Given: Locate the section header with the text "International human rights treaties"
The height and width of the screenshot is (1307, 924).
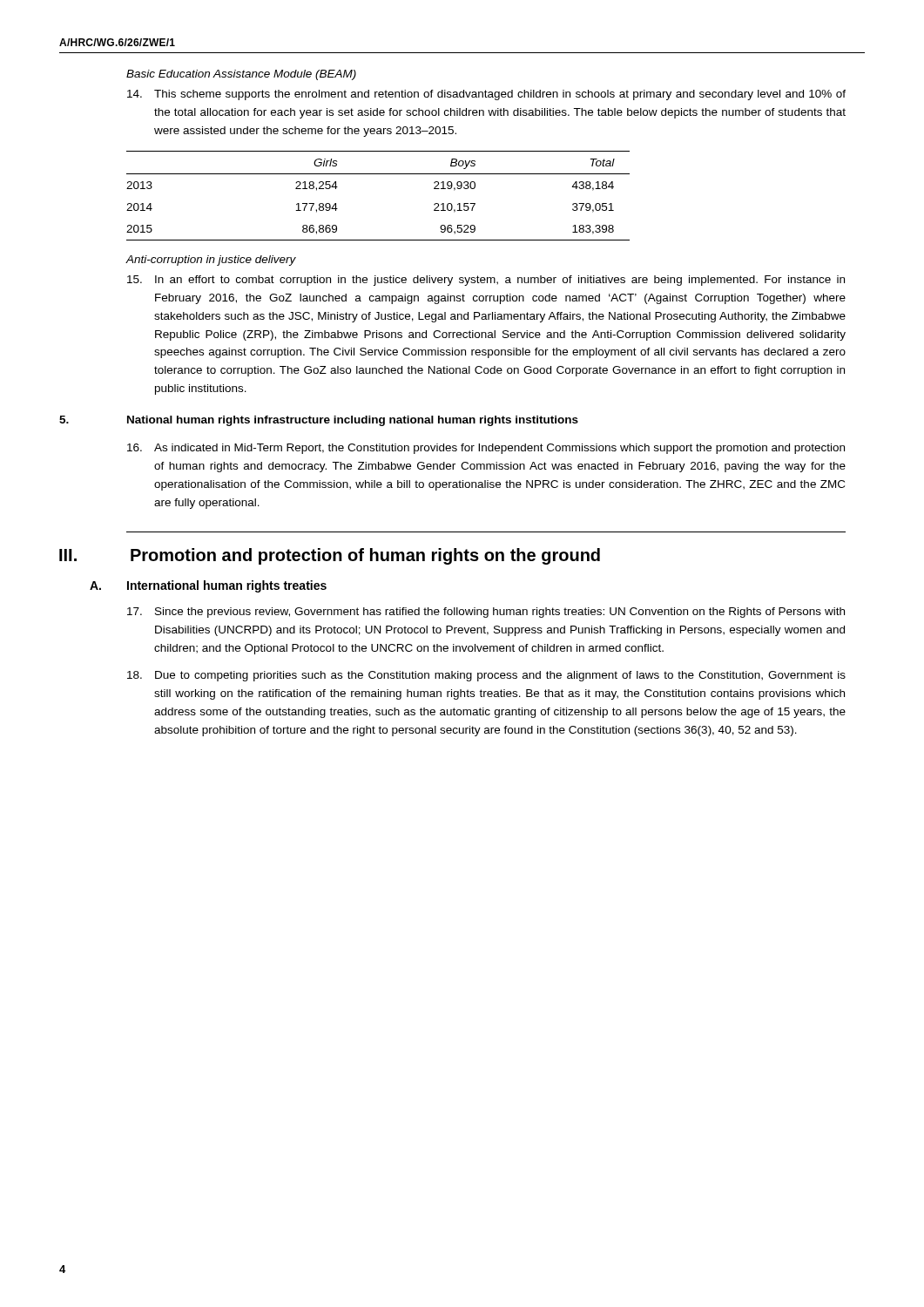Looking at the screenshot, I should 227,585.
